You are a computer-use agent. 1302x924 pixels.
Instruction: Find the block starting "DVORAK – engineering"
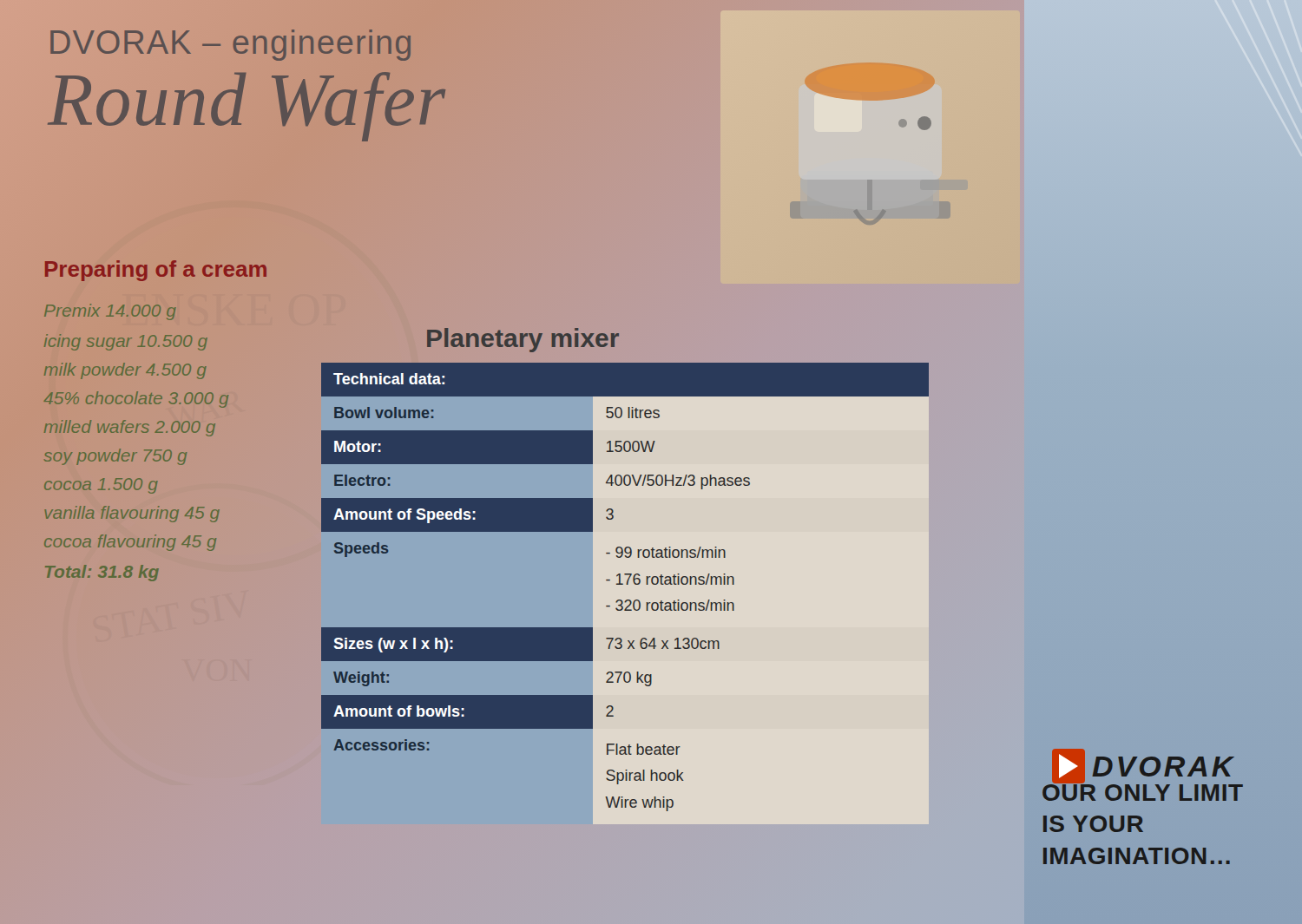point(231,43)
